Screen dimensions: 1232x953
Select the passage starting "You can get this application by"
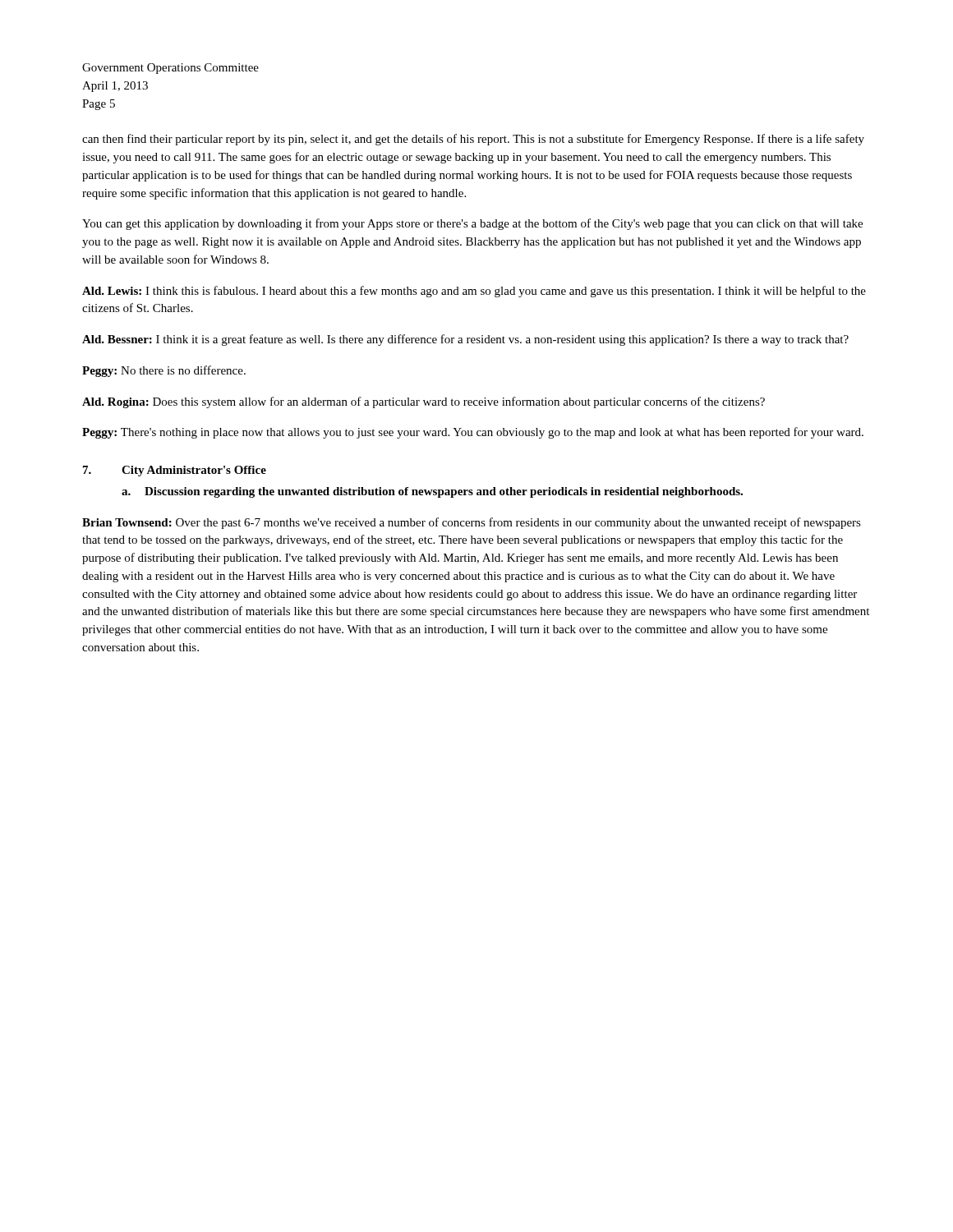[x=473, y=241]
